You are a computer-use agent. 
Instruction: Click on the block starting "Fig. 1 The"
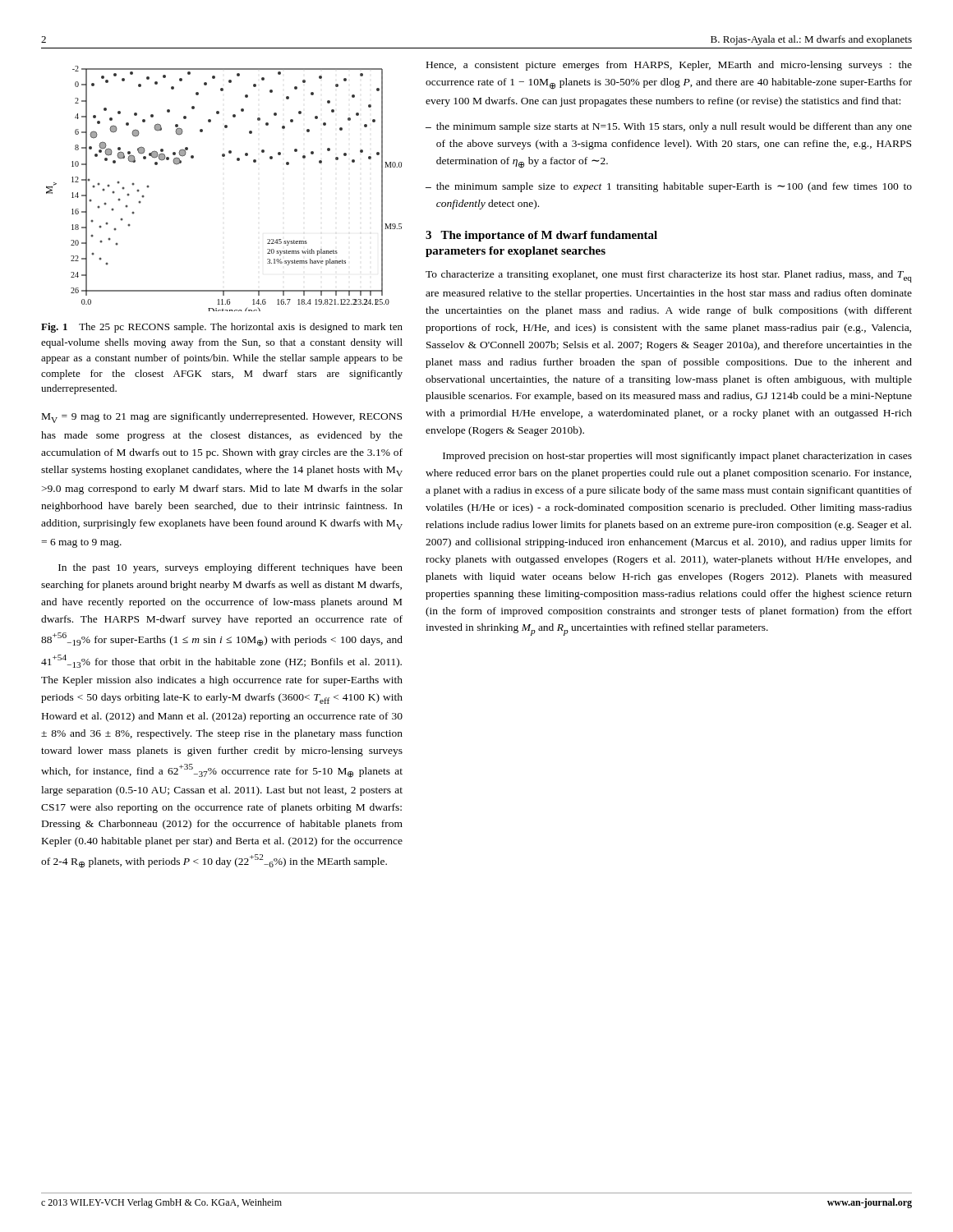point(222,357)
